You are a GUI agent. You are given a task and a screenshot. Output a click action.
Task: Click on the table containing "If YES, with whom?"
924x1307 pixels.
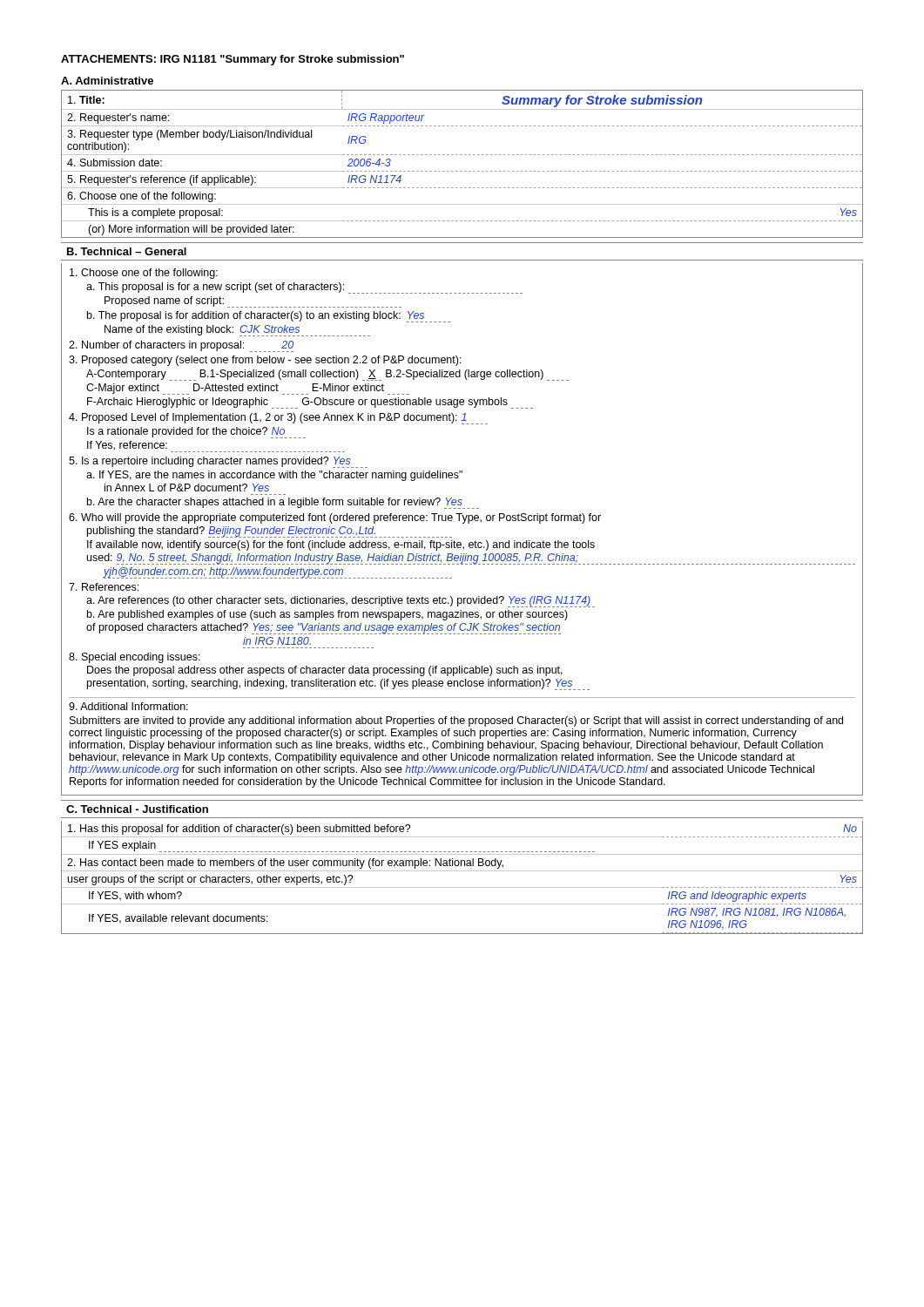pyautogui.click(x=462, y=877)
